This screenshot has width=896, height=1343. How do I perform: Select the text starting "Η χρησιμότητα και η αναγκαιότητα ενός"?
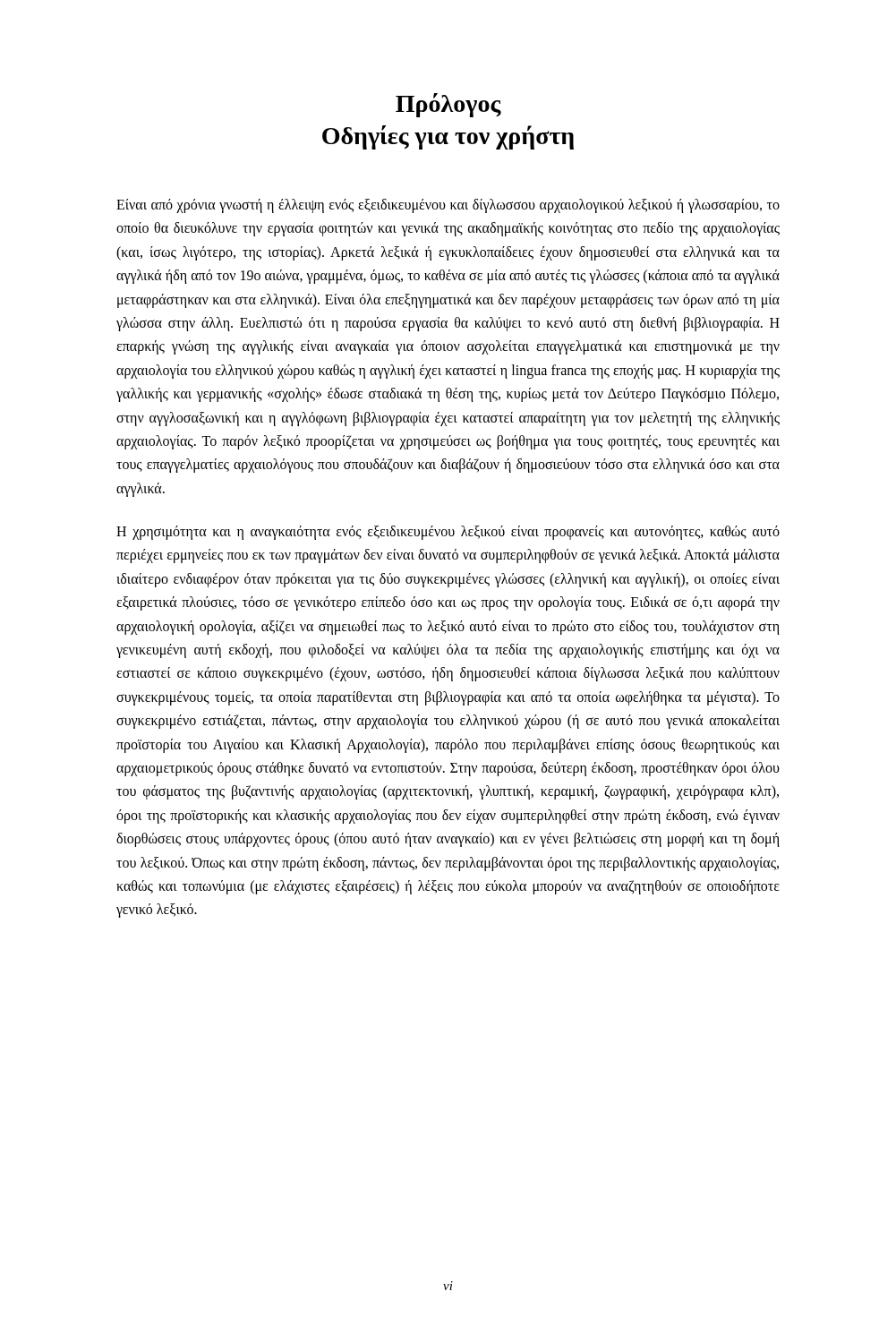coord(448,721)
